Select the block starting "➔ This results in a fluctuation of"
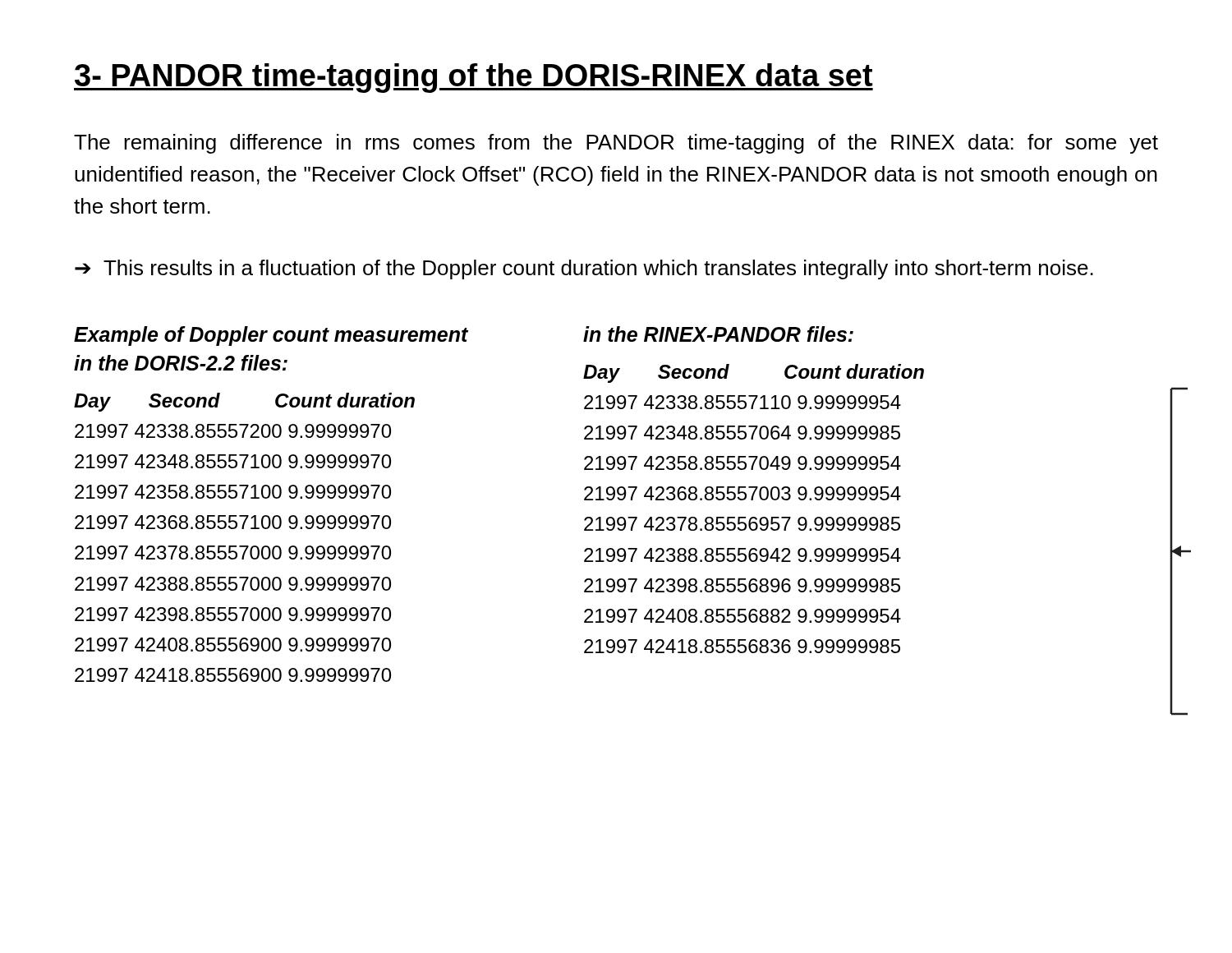The width and height of the screenshot is (1232, 953). coord(584,268)
